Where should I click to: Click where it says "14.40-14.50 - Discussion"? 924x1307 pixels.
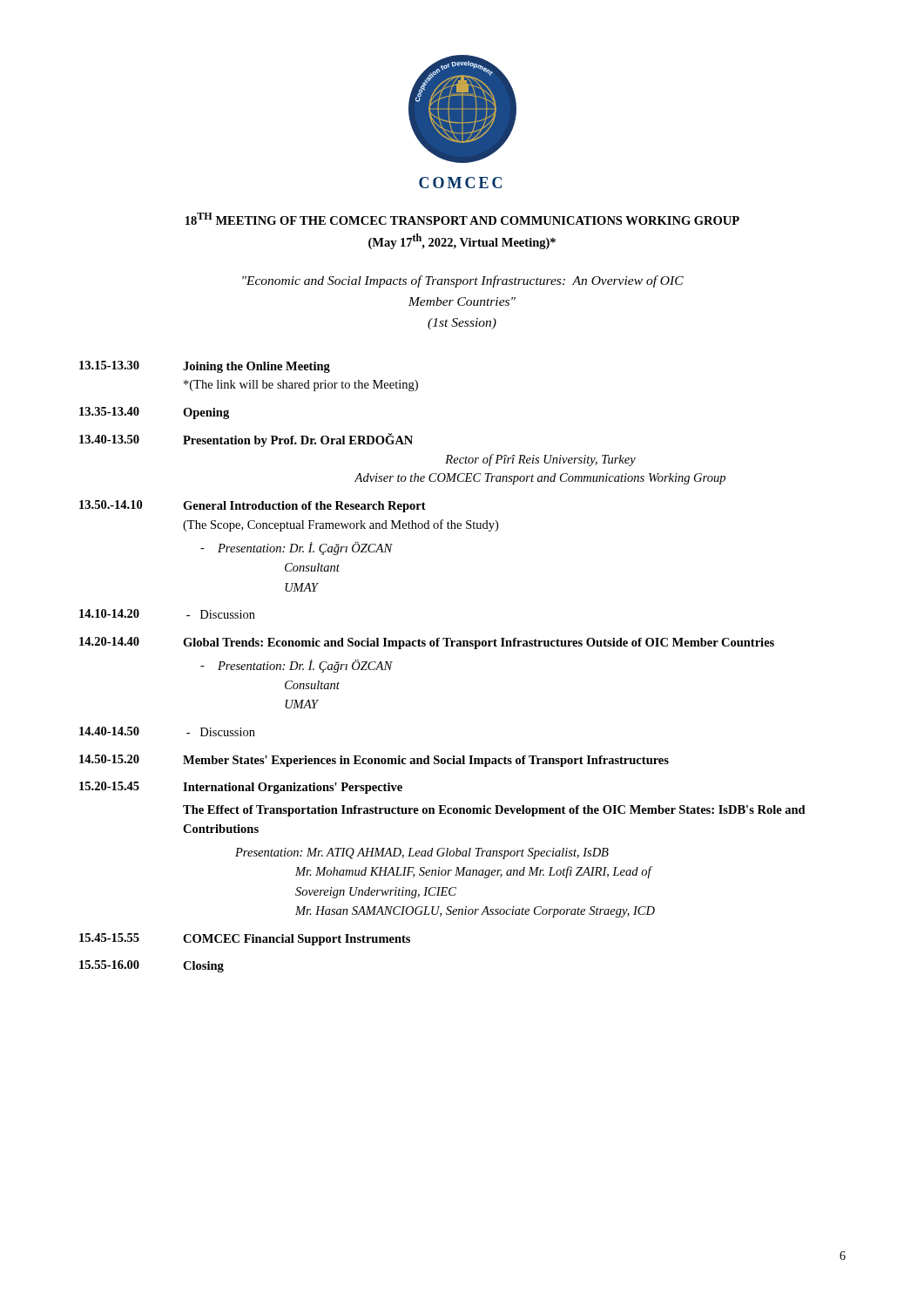click(114, 731)
